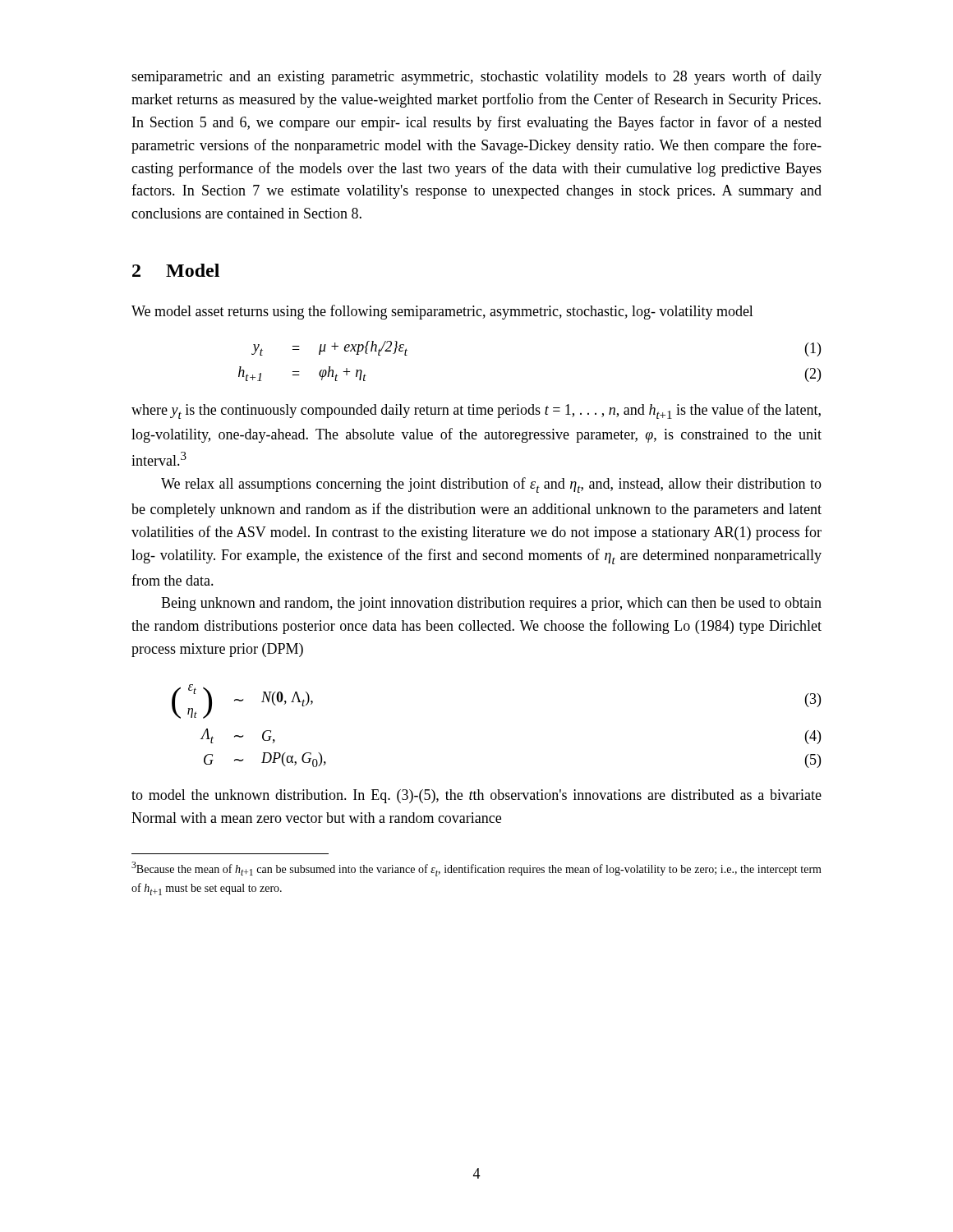Find the passage starting "semiparametric and an existing parametric asymmetric,"
Screen dimensions: 1232x953
(x=476, y=146)
